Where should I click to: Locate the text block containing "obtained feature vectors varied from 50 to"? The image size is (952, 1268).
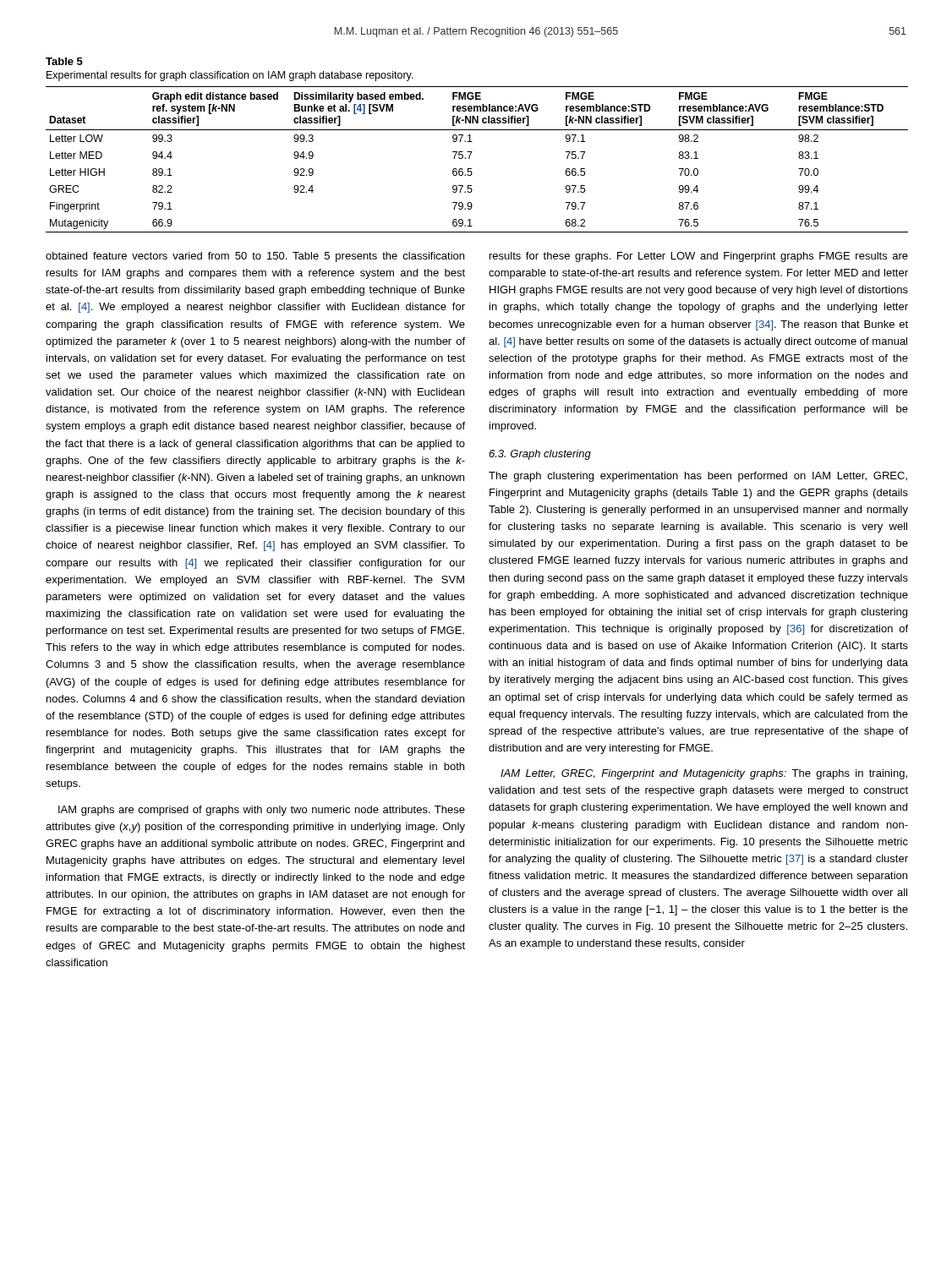pyautogui.click(x=255, y=520)
